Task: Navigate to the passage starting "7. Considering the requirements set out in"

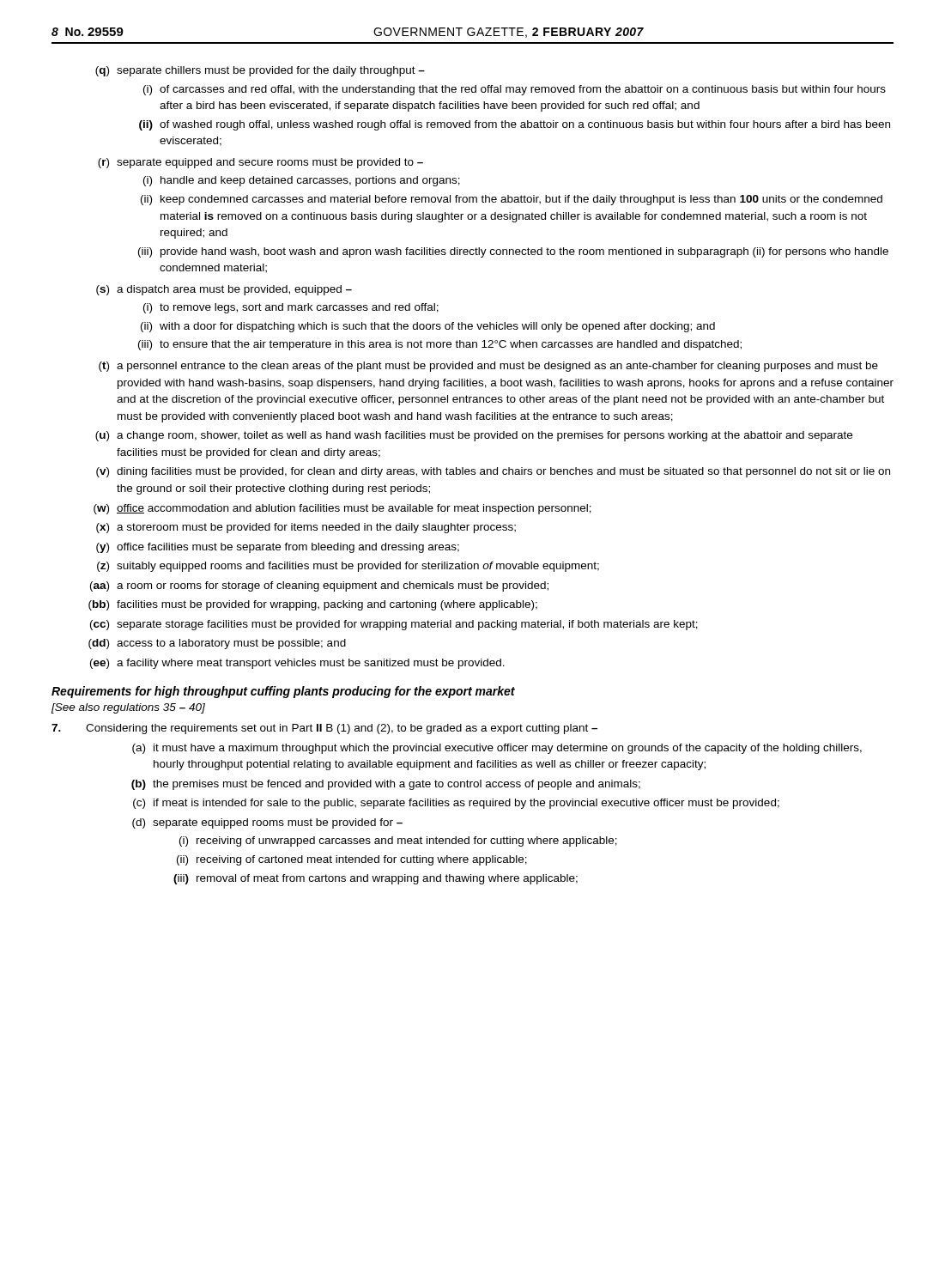Action: click(472, 728)
